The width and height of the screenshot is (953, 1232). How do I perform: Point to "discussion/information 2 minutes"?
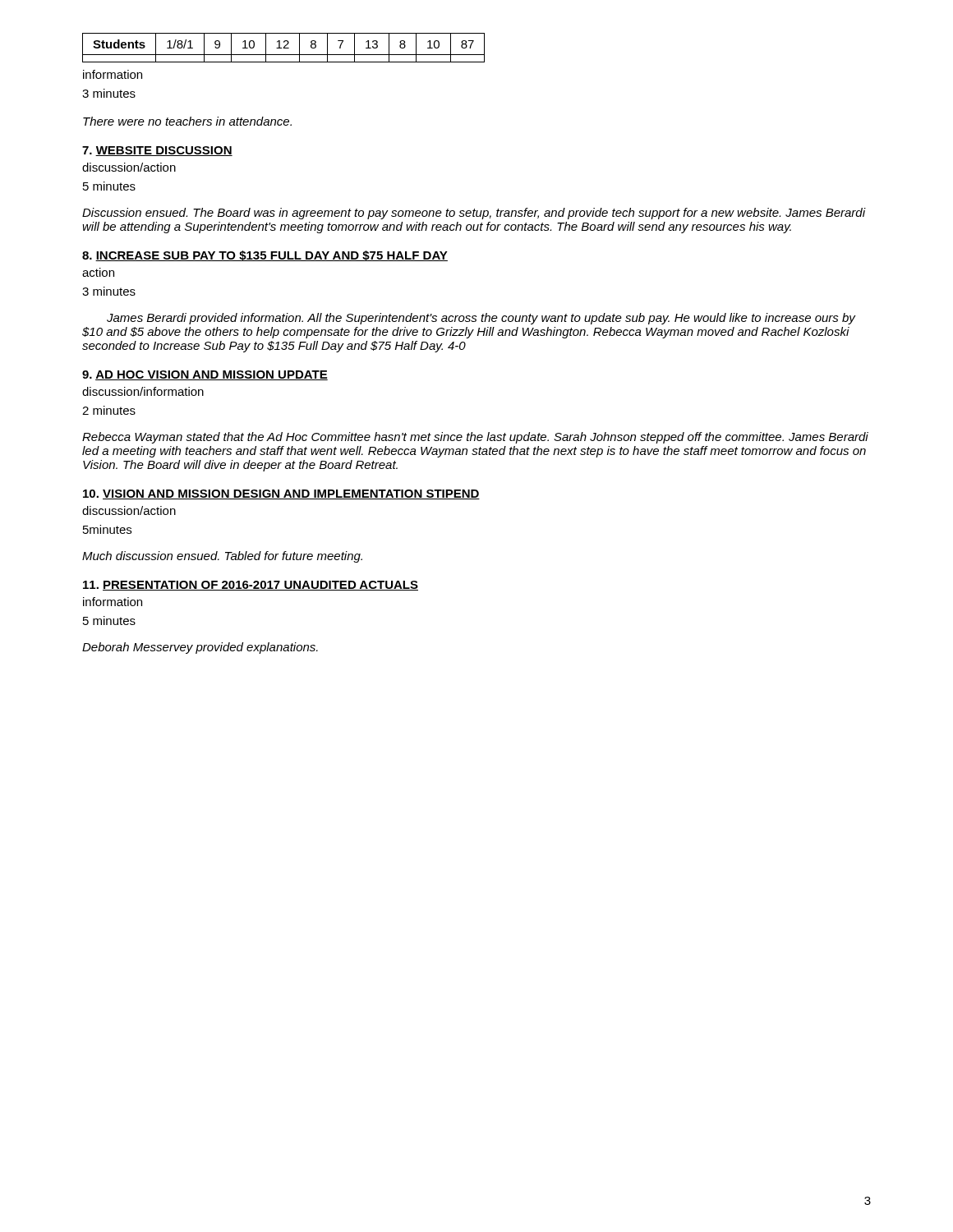(x=143, y=391)
